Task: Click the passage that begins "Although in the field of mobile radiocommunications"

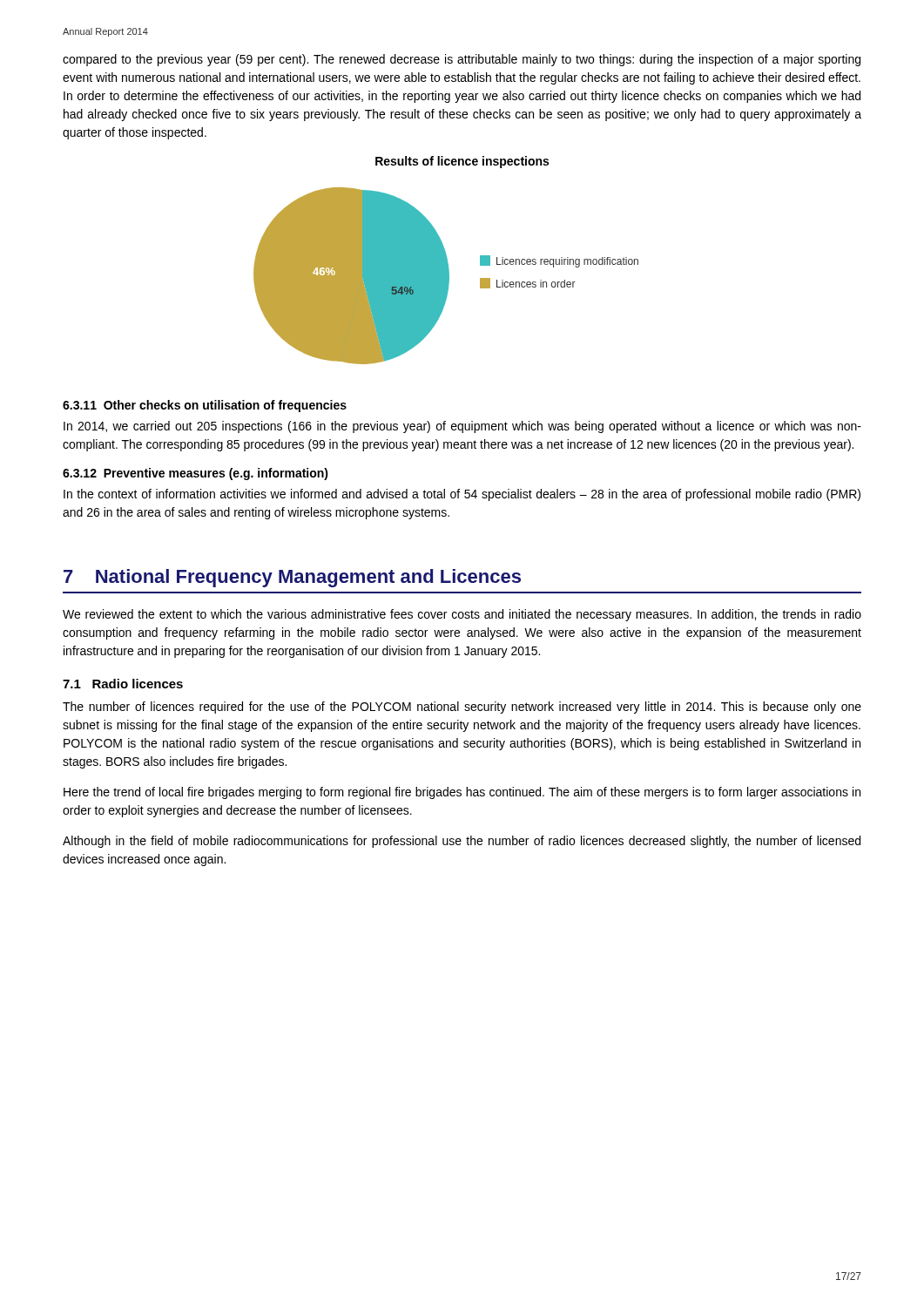Action: point(462,850)
